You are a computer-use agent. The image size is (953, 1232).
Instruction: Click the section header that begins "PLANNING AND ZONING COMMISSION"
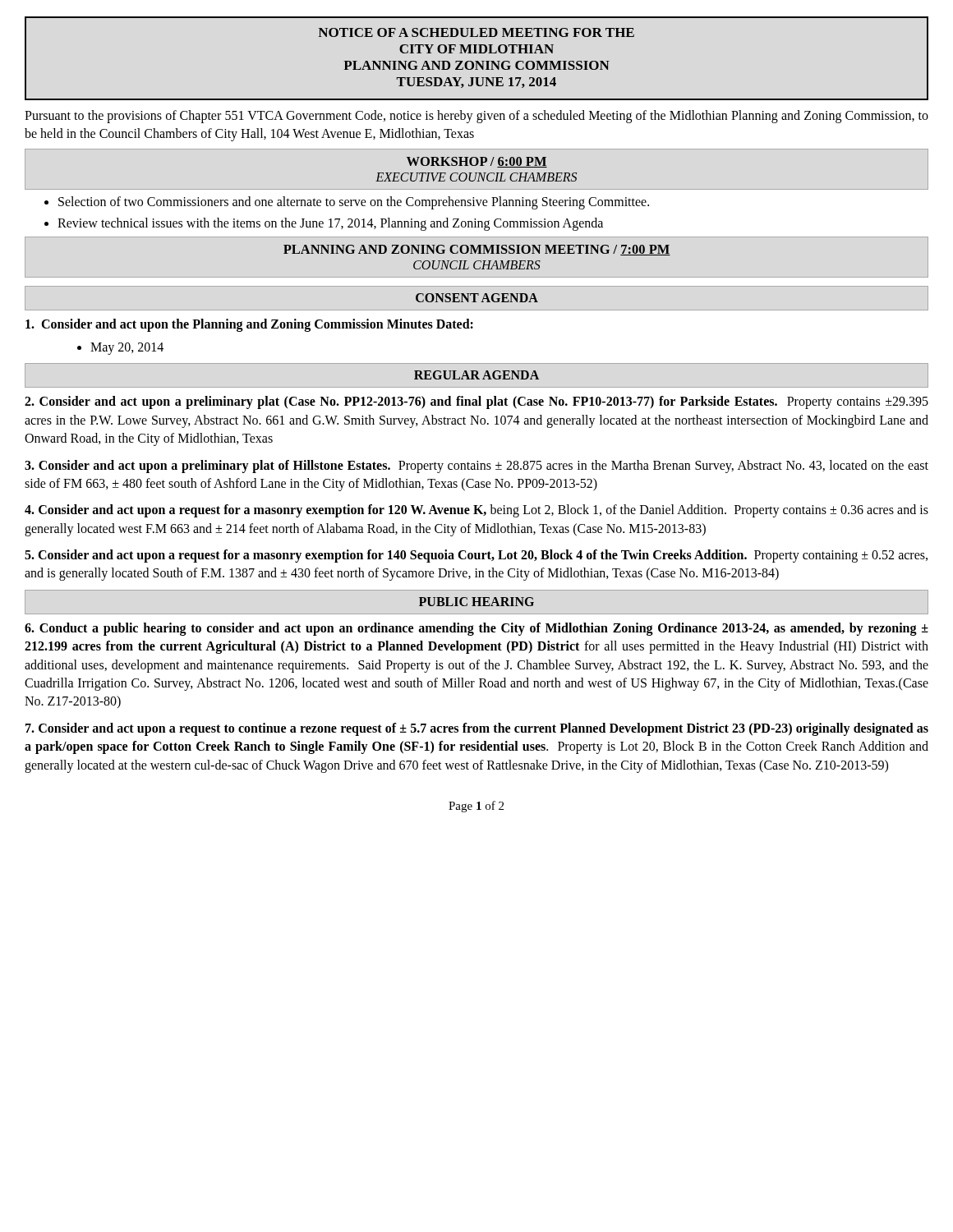tap(476, 249)
